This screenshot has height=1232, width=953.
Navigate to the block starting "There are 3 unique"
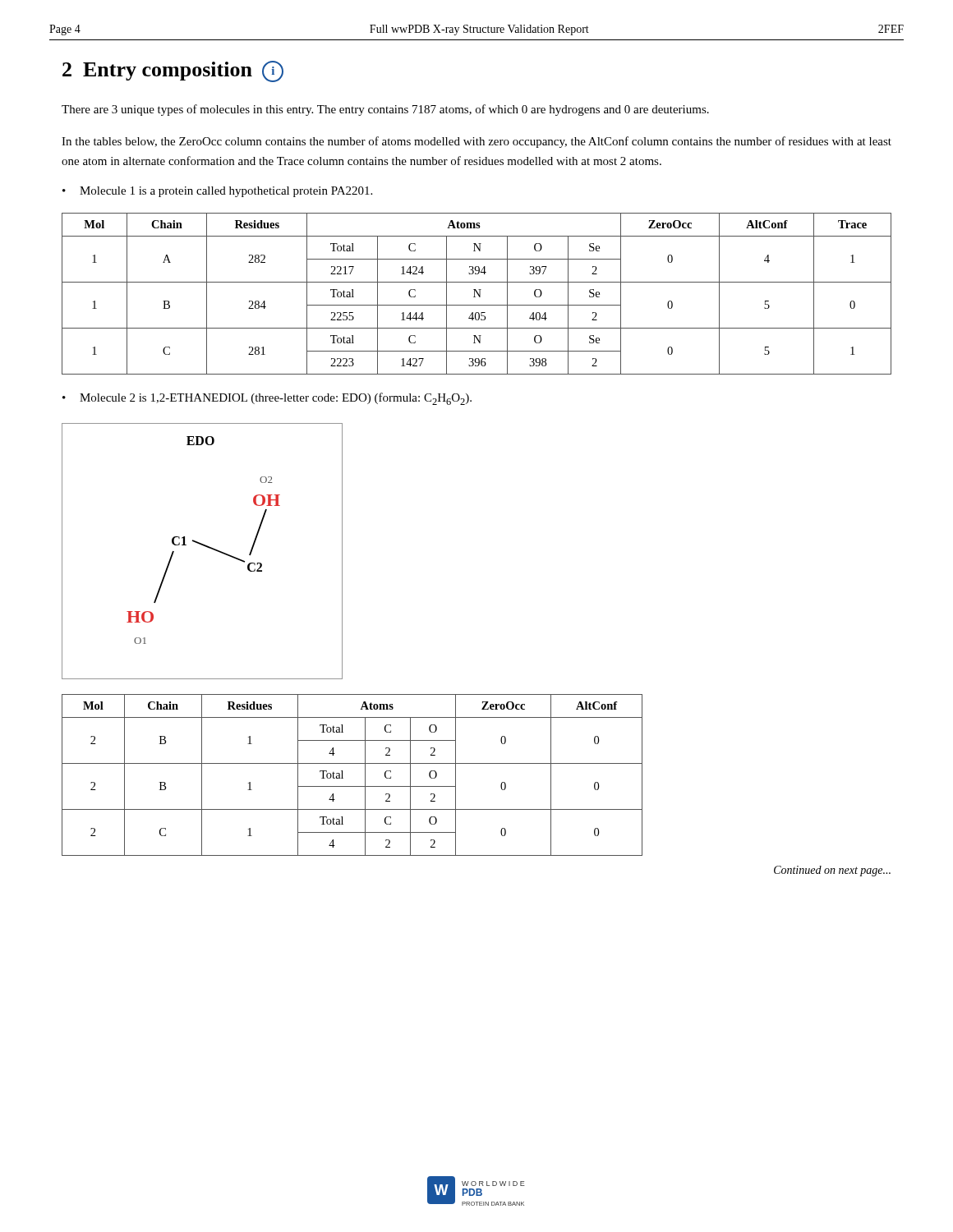(x=476, y=110)
